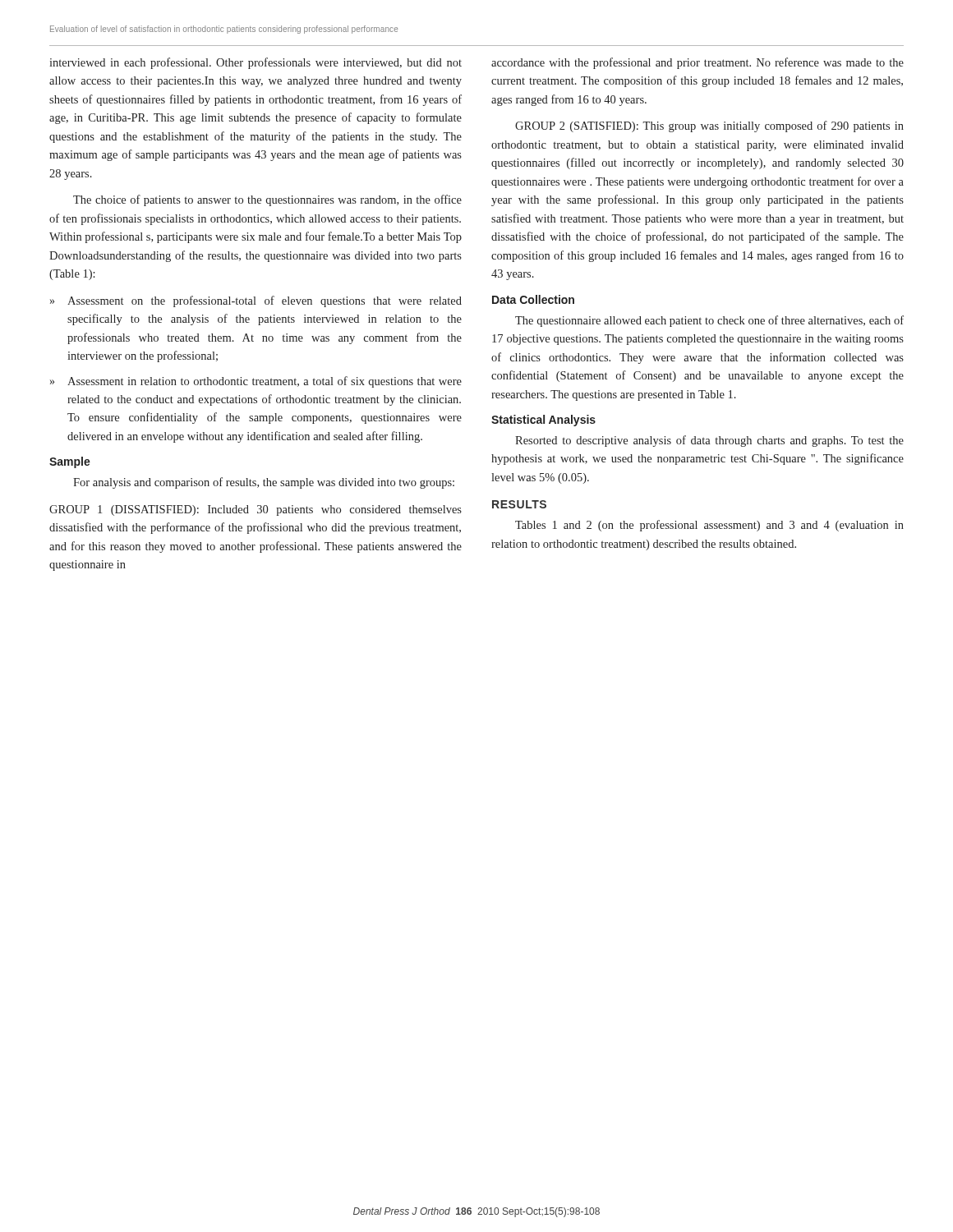Navigate to the region starting "For analysis and comparison"
Viewport: 953px width, 1232px height.
coord(255,524)
